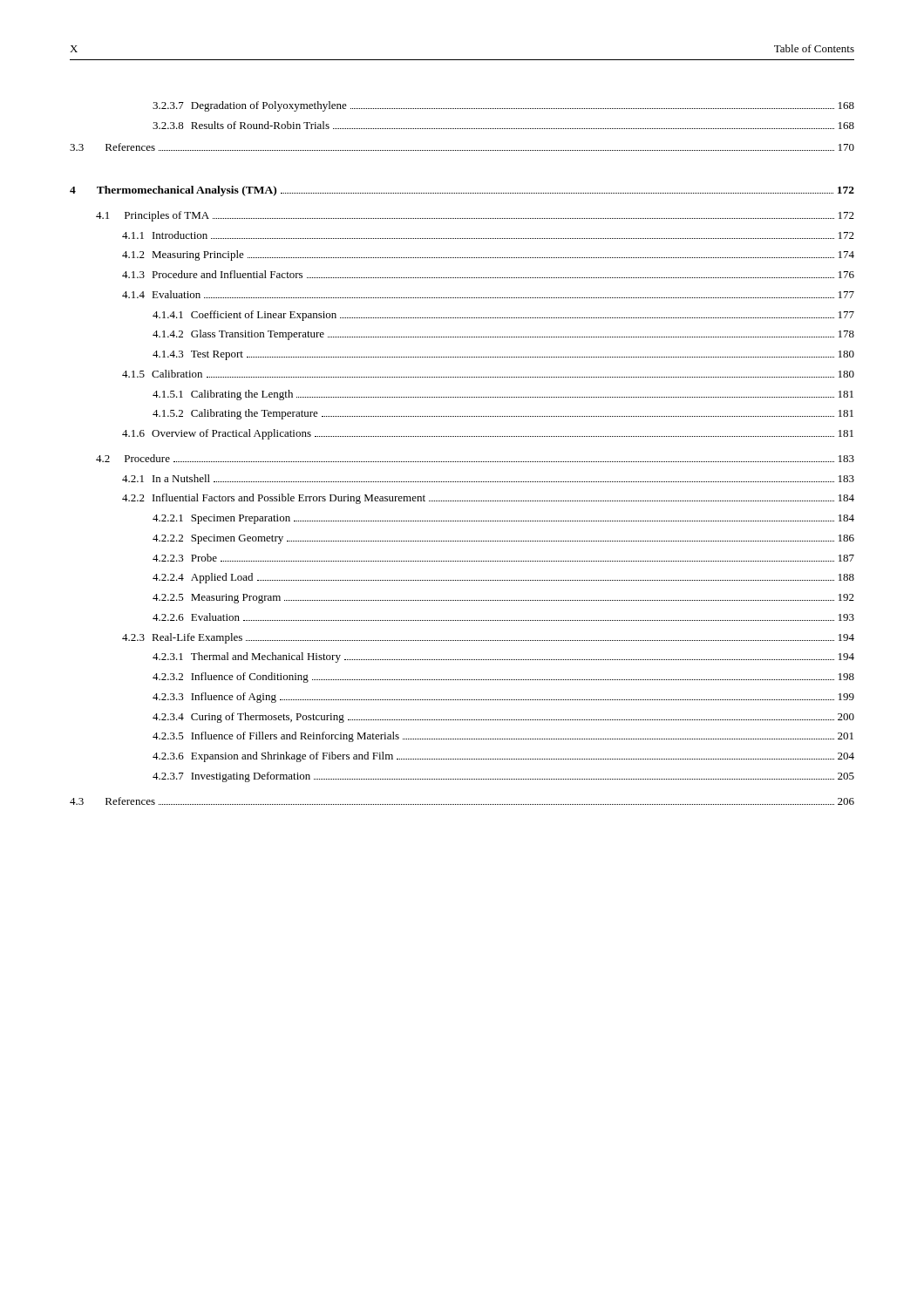
Task: Find the list item containing "4.2.3.5 Influence of Fillers and Reinforcing Materials 201"
Action: click(x=462, y=737)
